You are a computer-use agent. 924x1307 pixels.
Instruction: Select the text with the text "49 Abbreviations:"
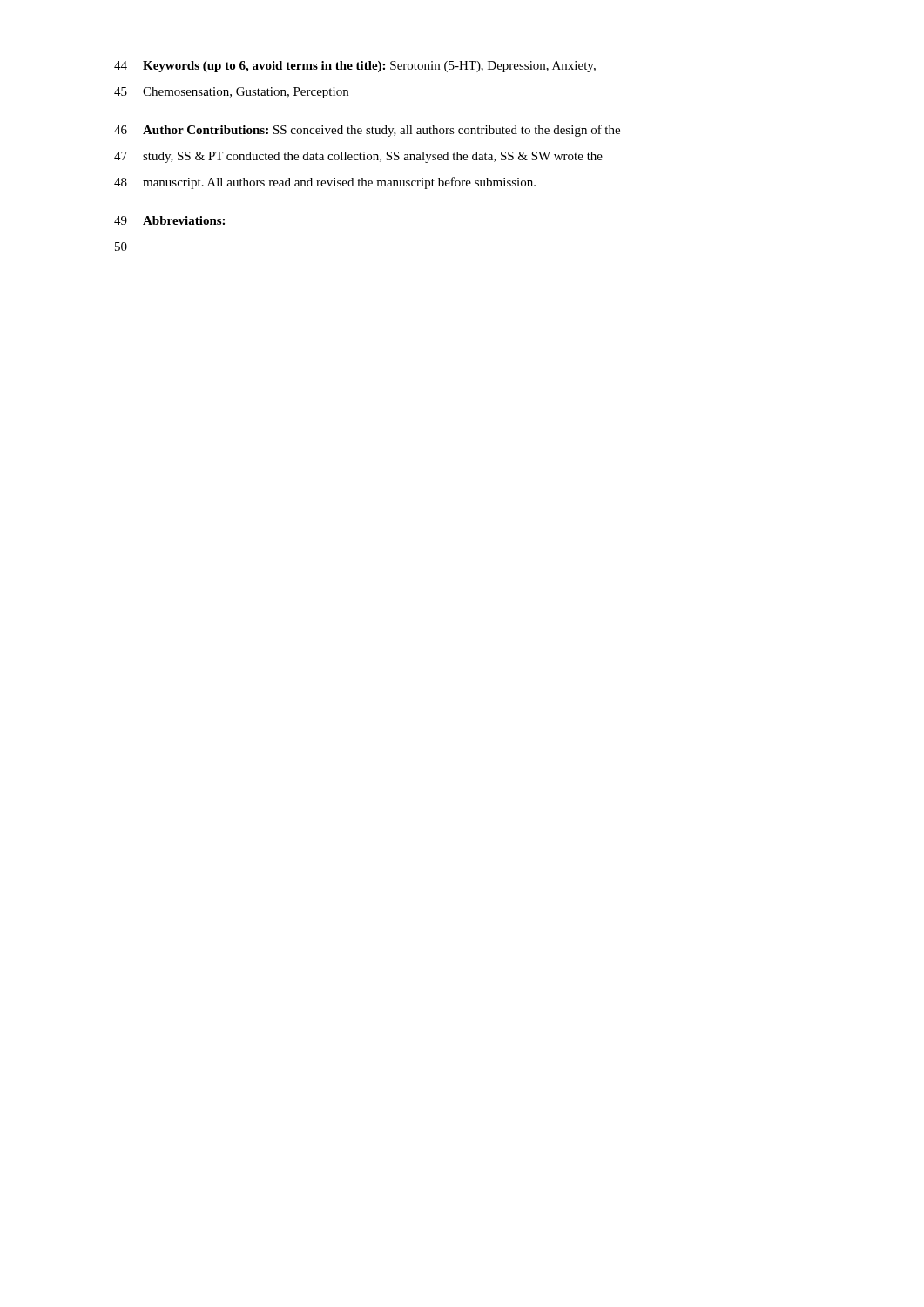[169, 220]
